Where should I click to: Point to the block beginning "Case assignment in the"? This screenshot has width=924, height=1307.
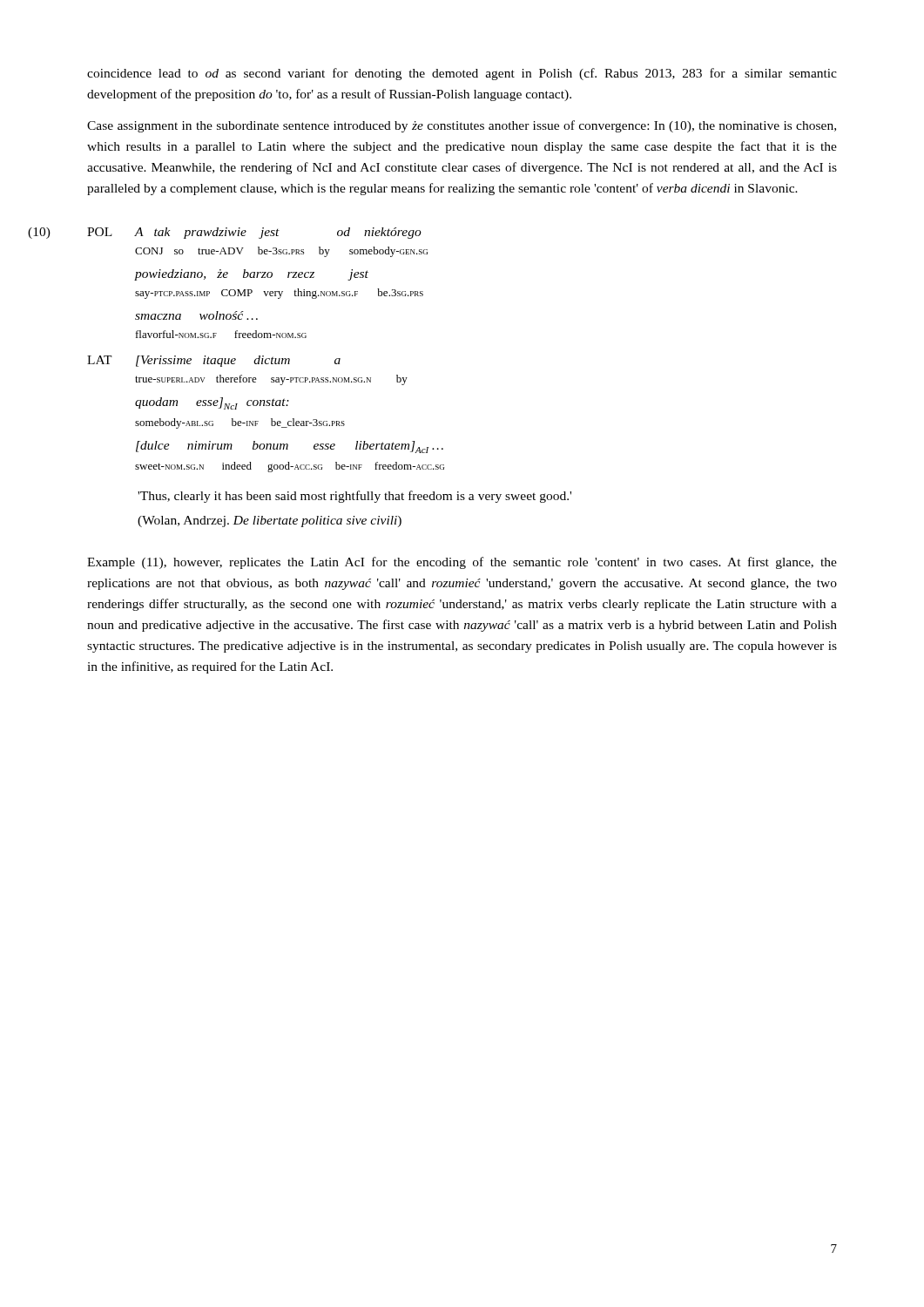tap(462, 156)
